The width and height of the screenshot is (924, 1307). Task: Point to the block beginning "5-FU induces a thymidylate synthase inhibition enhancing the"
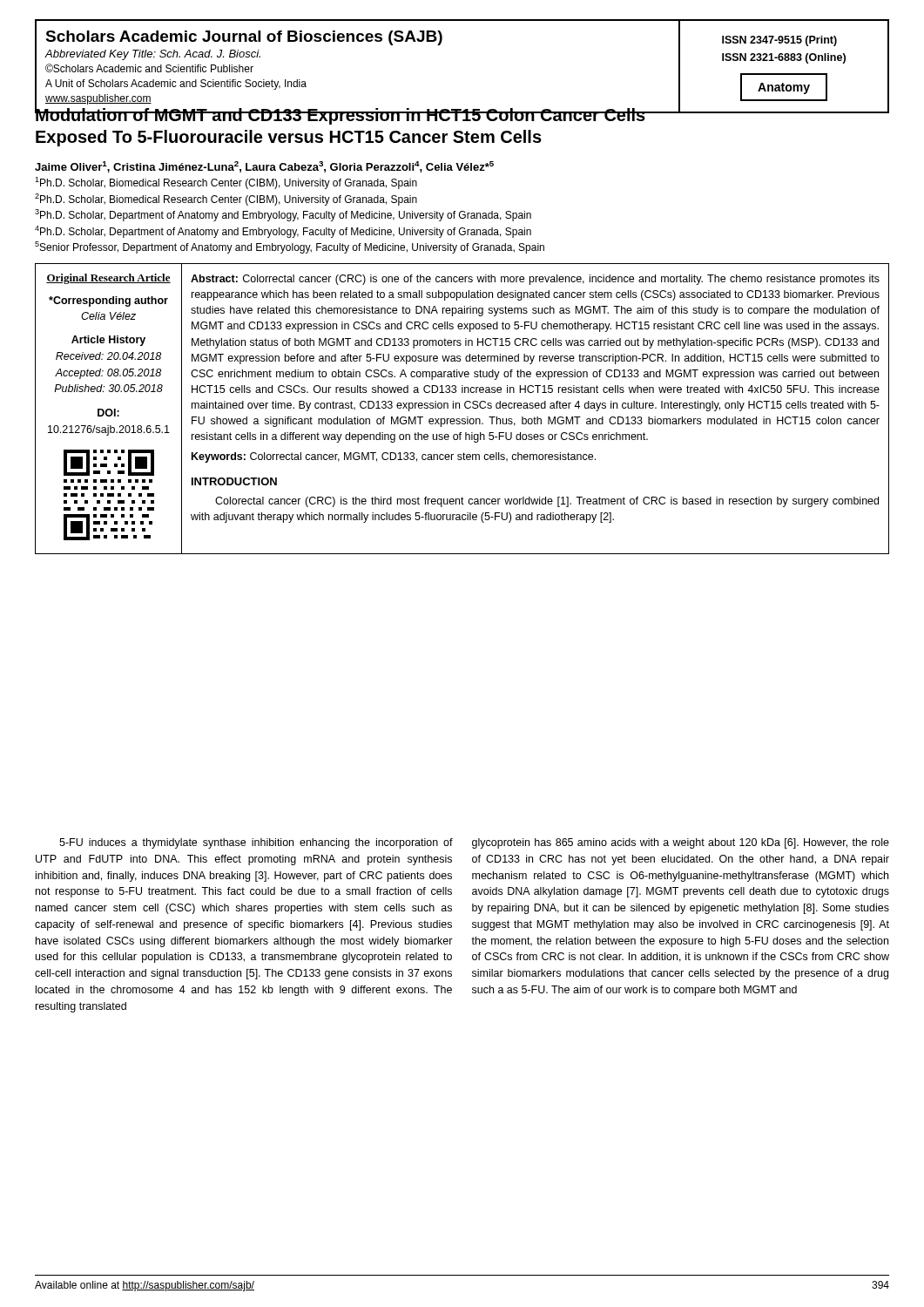coord(244,925)
